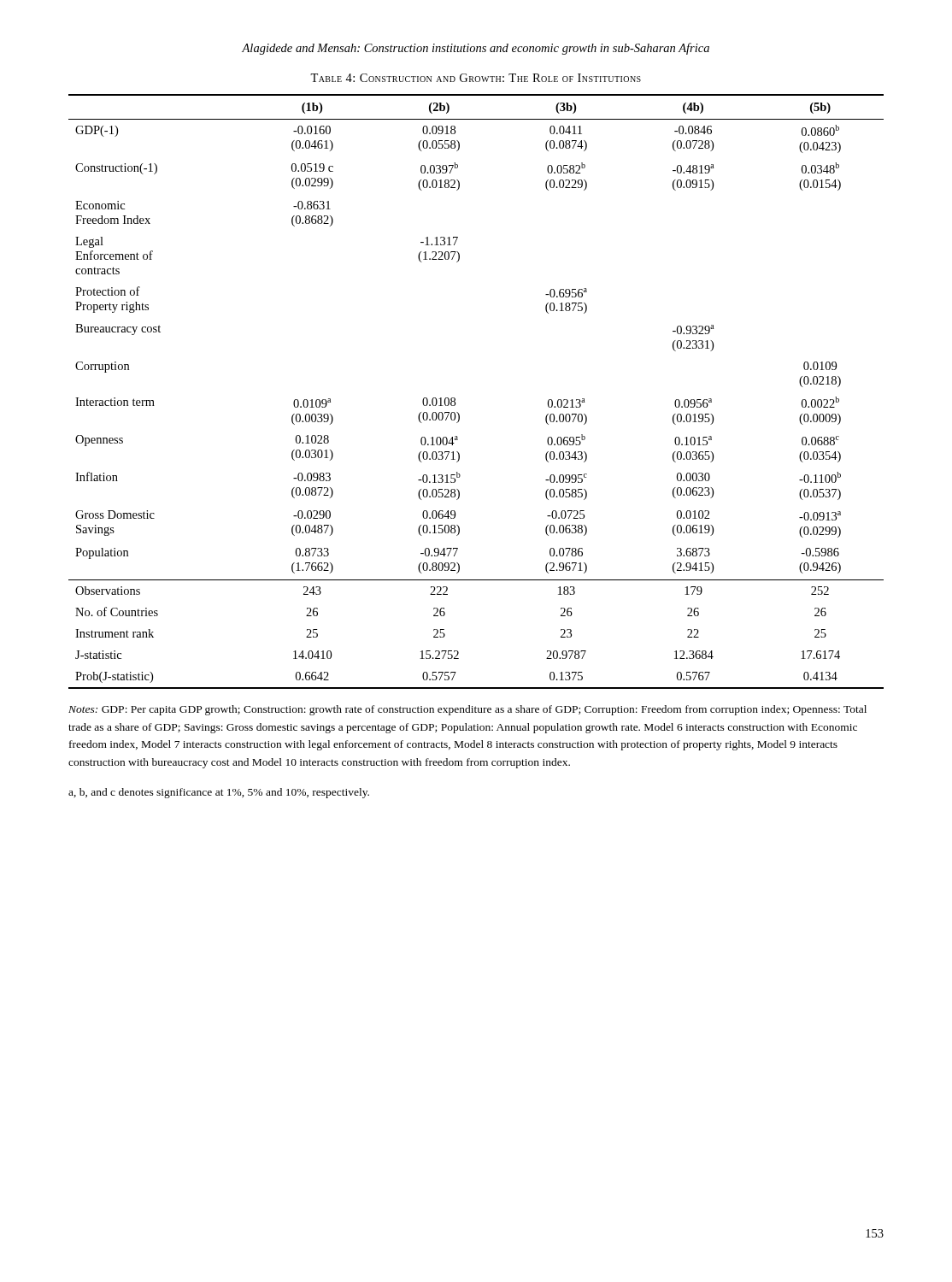952x1282 pixels.
Task: Find the block on this page that starts "a, b, and c"
Action: pos(219,793)
